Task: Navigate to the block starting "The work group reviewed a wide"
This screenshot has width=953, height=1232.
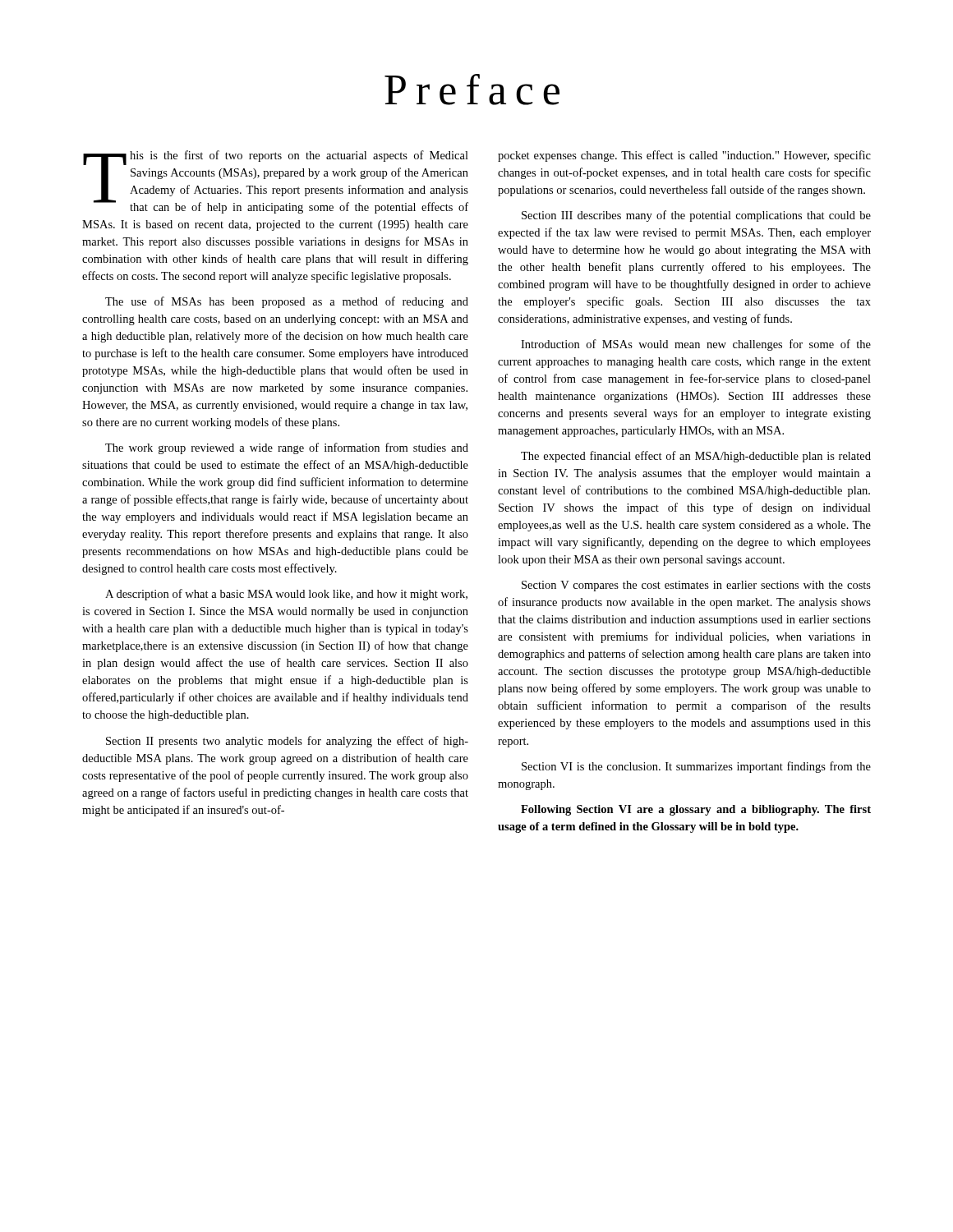Action: pyautogui.click(x=275, y=509)
